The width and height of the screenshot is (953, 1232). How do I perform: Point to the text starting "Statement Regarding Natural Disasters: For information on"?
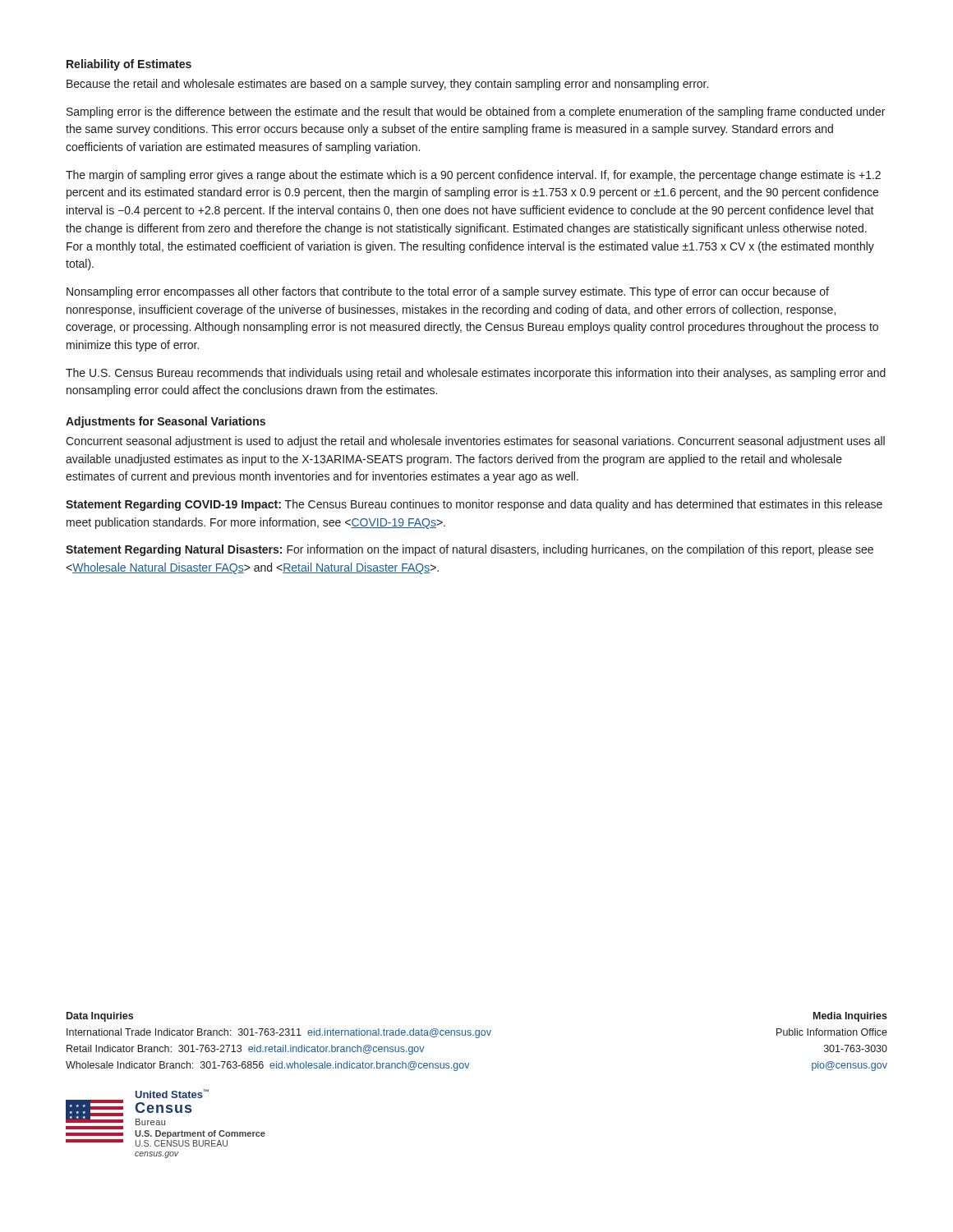470,559
